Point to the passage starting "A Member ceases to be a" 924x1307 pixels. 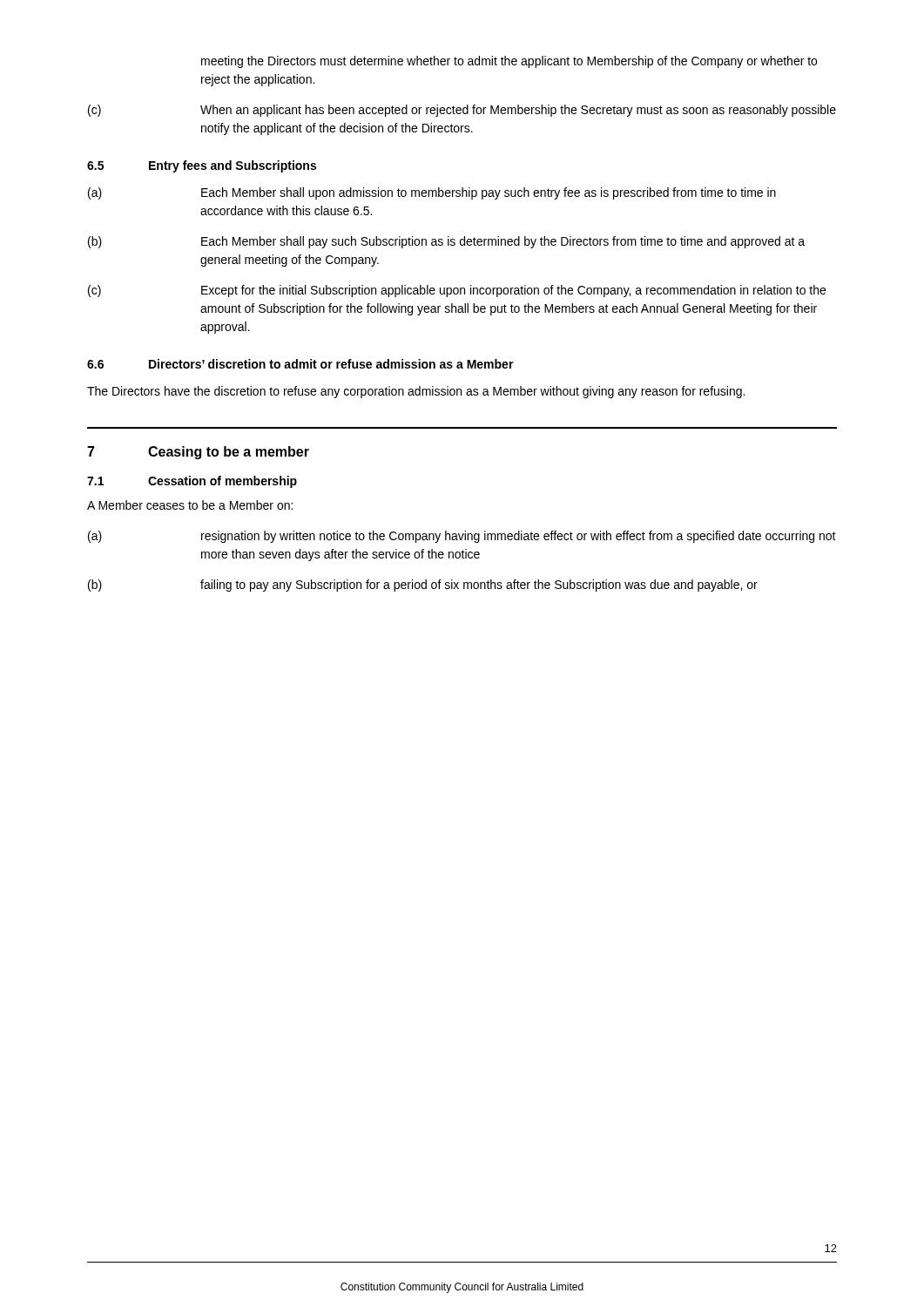pyautogui.click(x=190, y=505)
